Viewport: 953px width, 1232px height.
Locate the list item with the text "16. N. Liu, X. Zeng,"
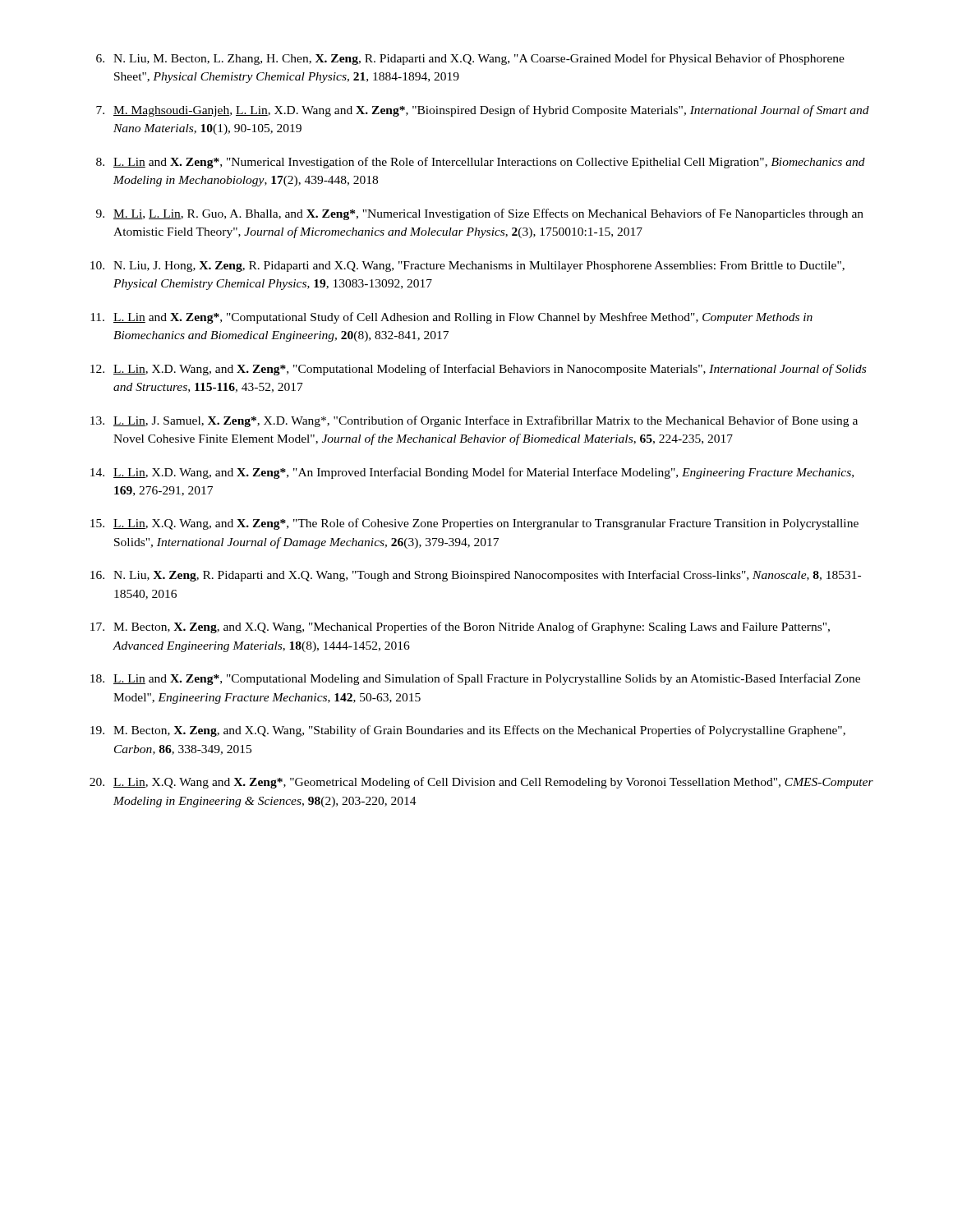[476, 585]
